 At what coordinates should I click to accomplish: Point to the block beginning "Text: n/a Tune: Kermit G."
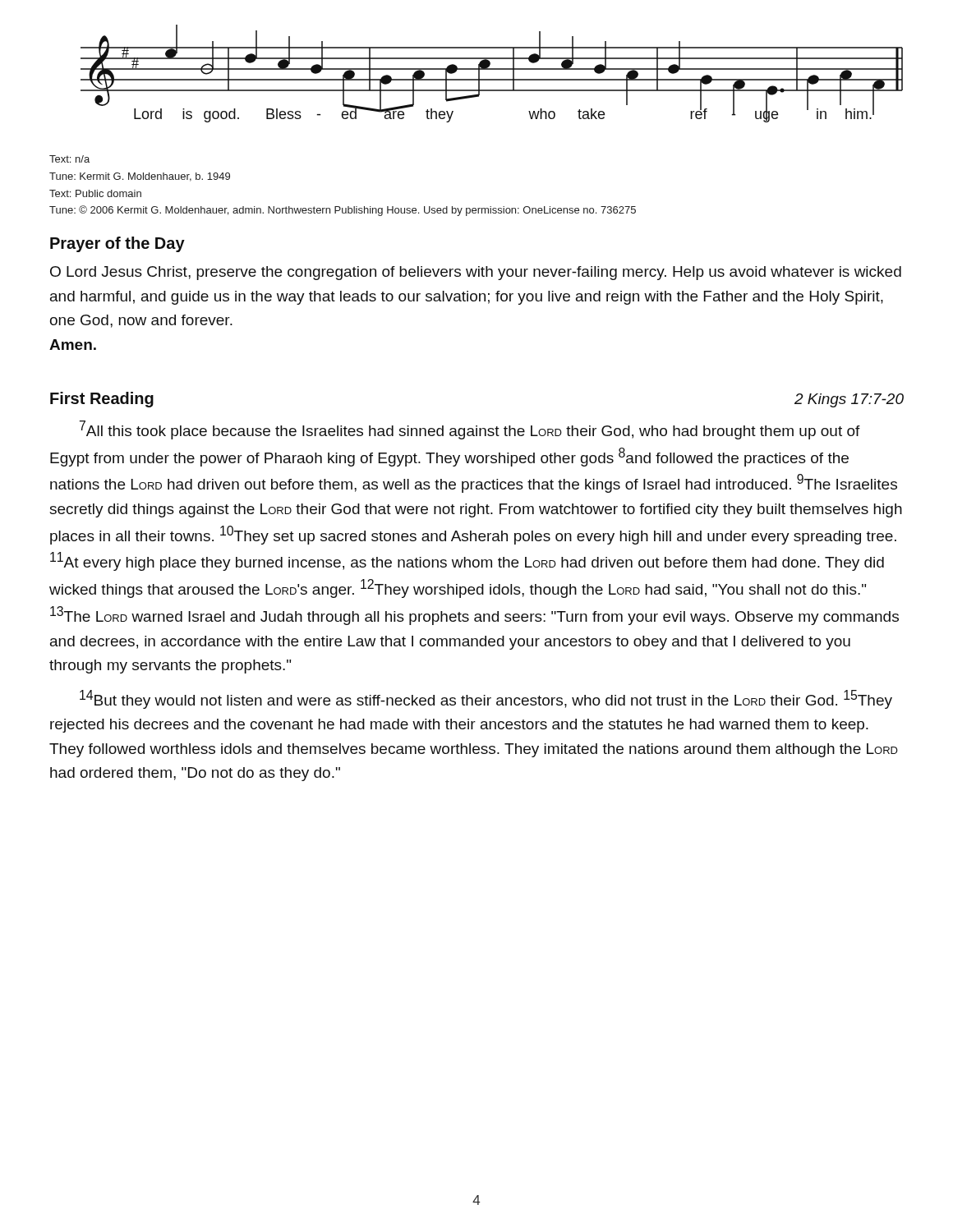point(69,159)
